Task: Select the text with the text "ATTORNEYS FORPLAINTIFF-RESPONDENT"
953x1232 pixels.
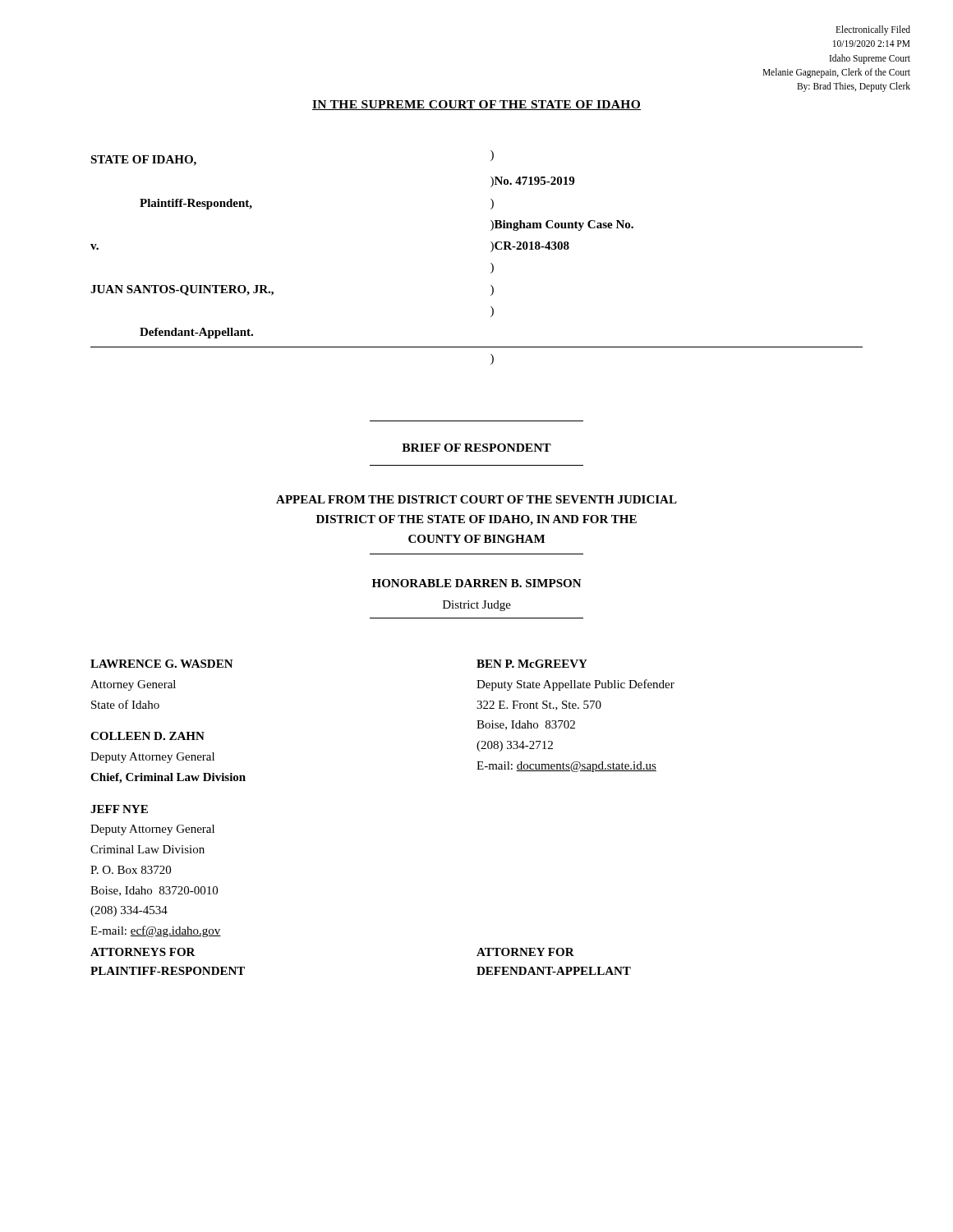Action: click(x=168, y=961)
